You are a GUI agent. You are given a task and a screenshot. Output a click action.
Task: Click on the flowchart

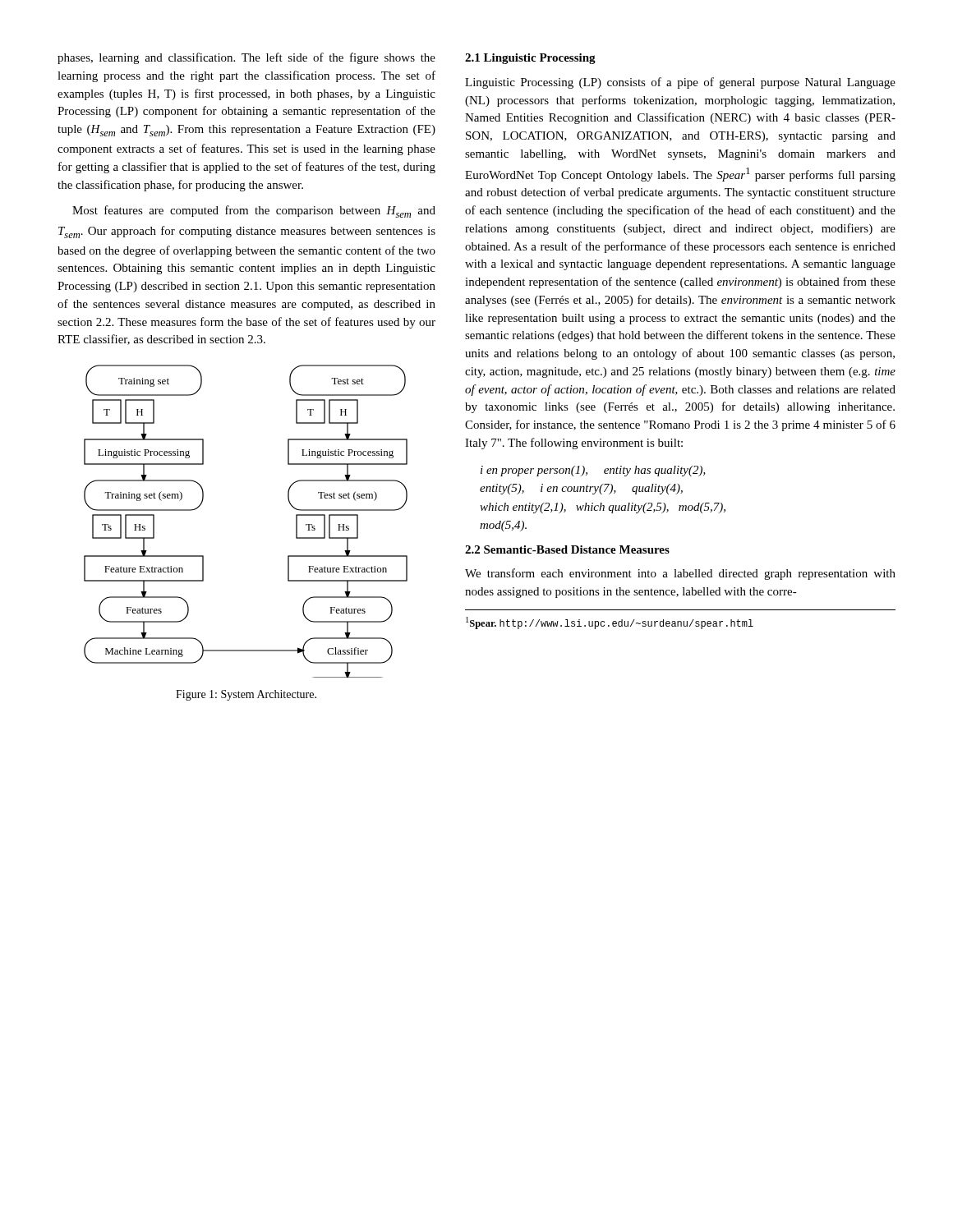[x=246, y=520]
